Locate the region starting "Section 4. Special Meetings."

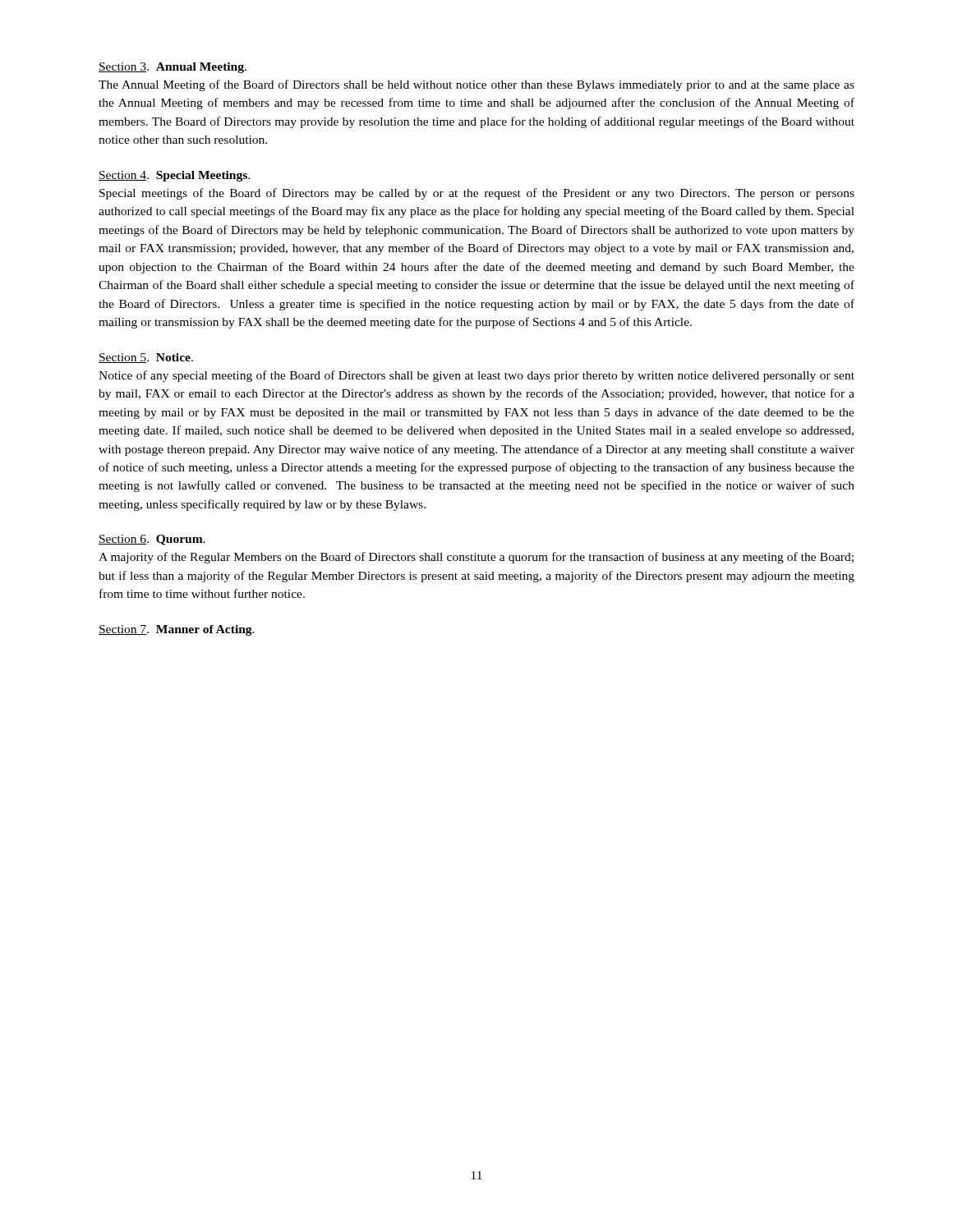(175, 174)
